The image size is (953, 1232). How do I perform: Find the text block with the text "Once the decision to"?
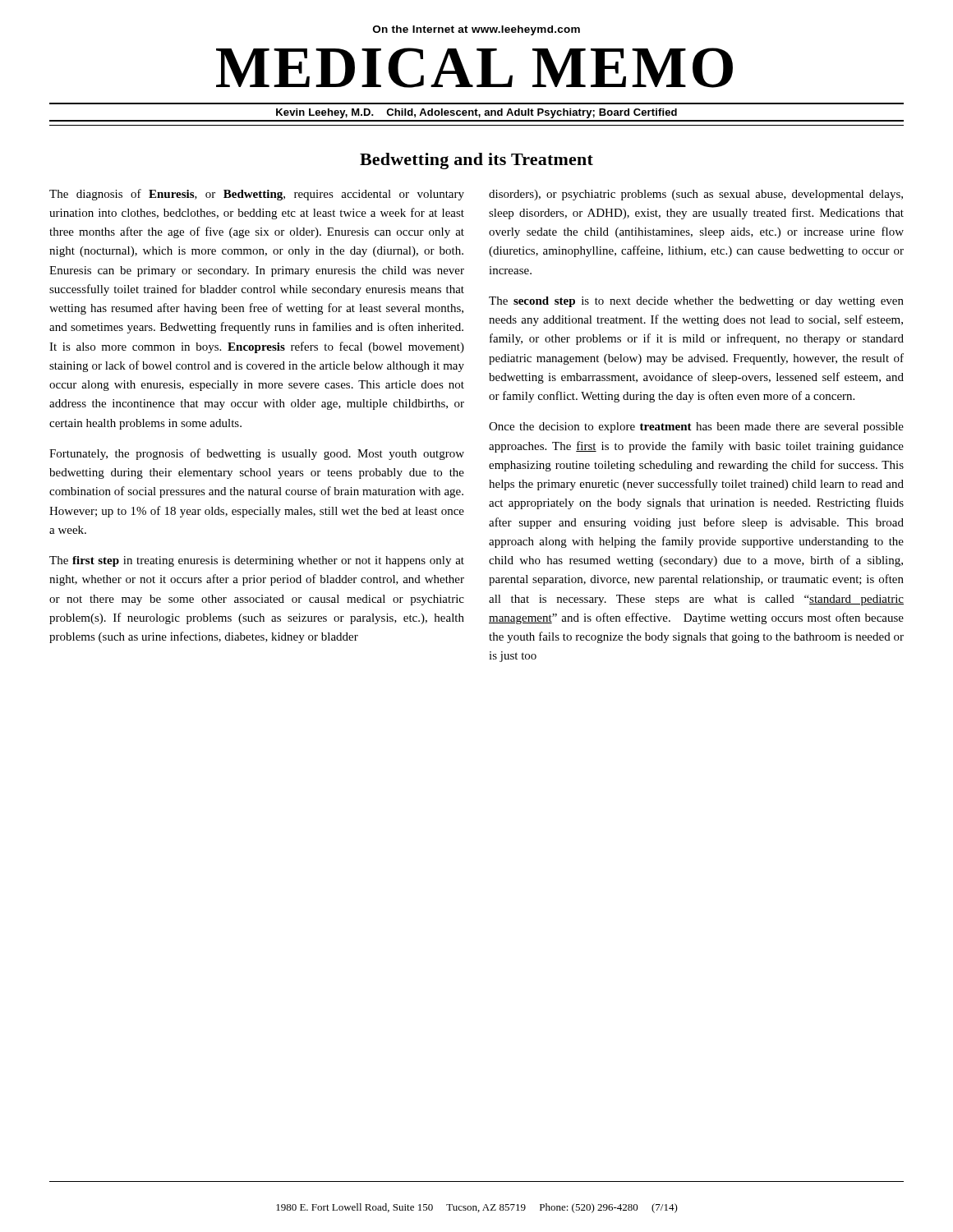coord(696,541)
